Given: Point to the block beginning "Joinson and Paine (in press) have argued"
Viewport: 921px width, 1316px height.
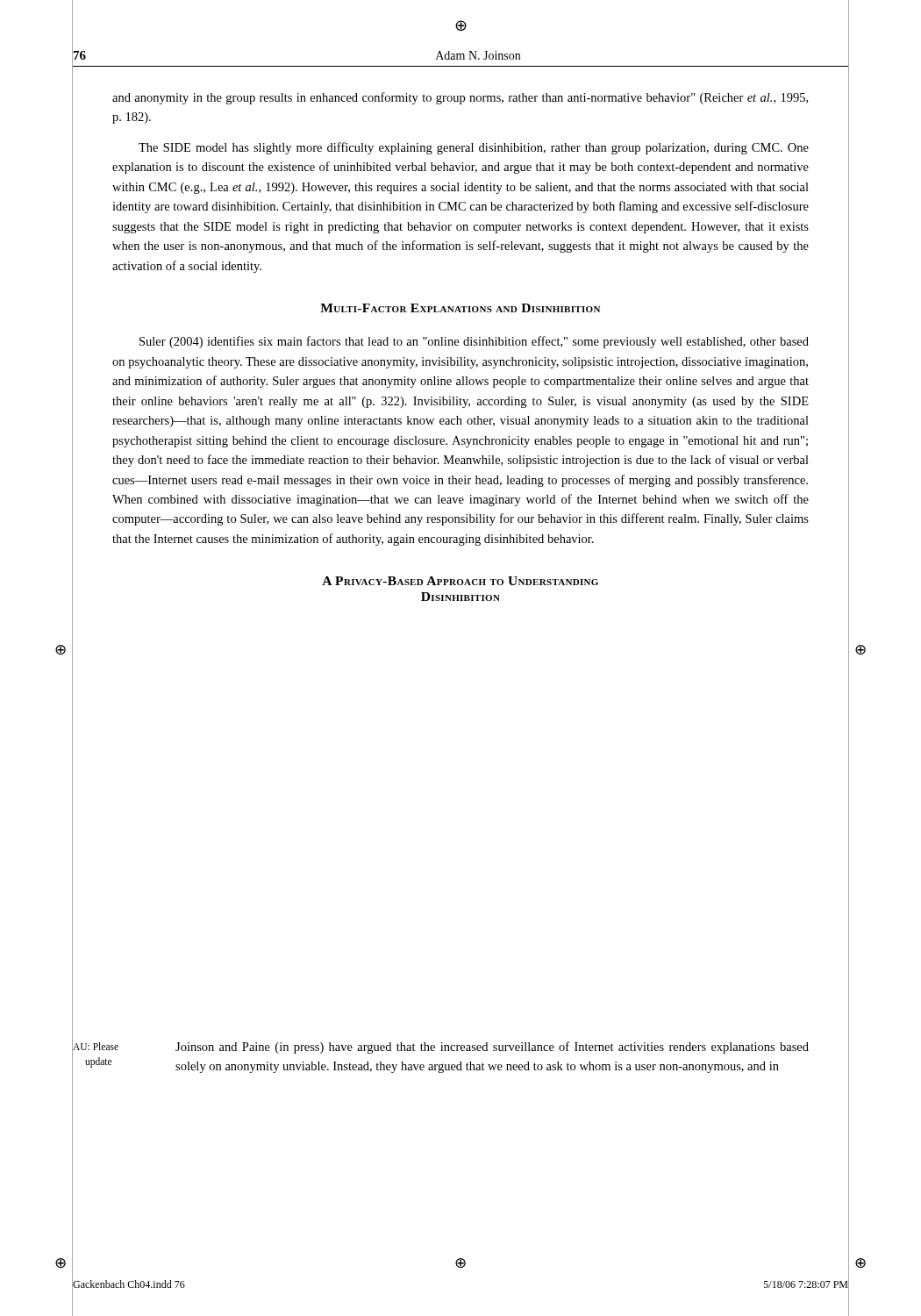Looking at the screenshot, I should [x=492, y=1057].
